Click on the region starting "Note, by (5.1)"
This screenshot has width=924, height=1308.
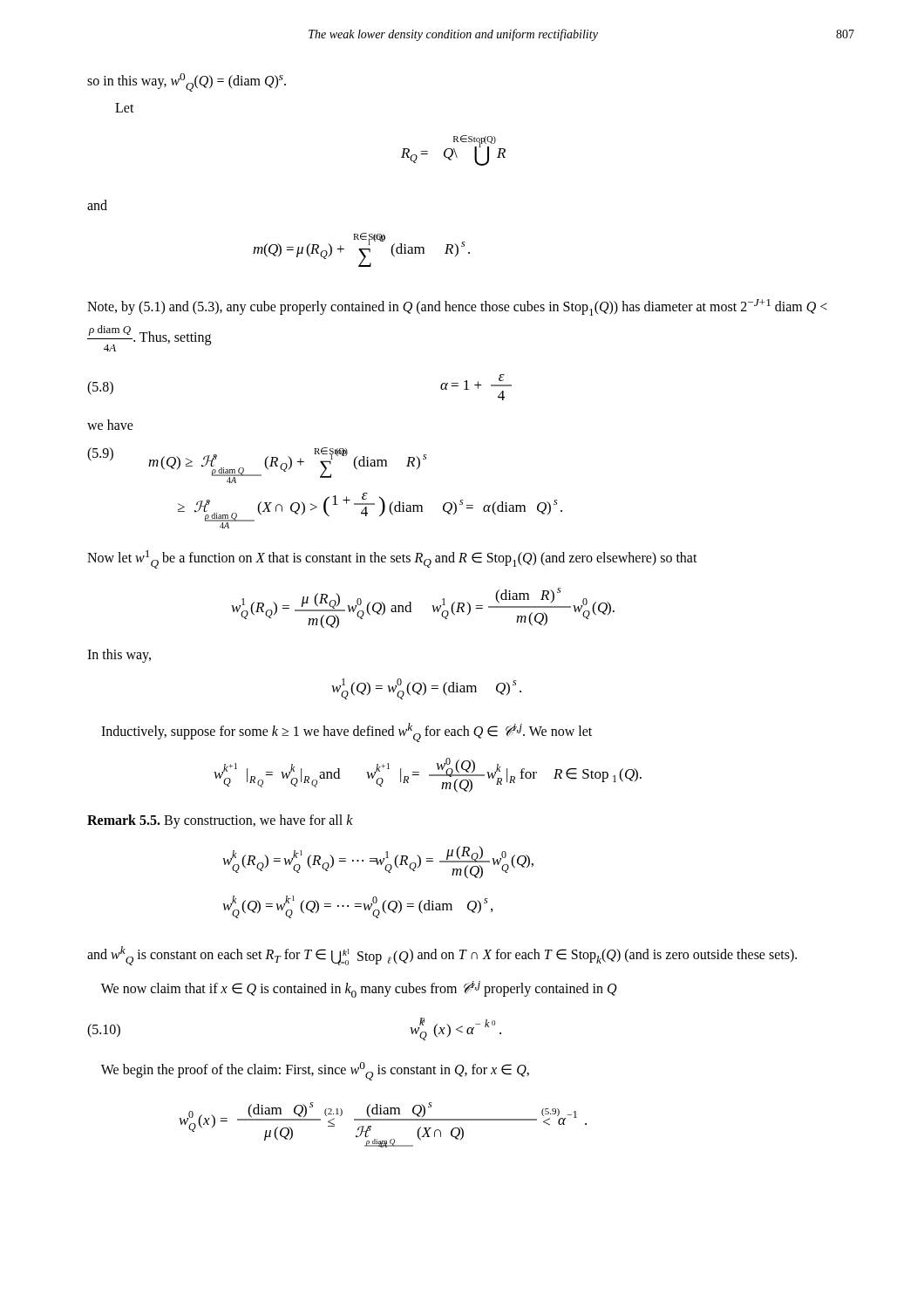click(x=457, y=307)
